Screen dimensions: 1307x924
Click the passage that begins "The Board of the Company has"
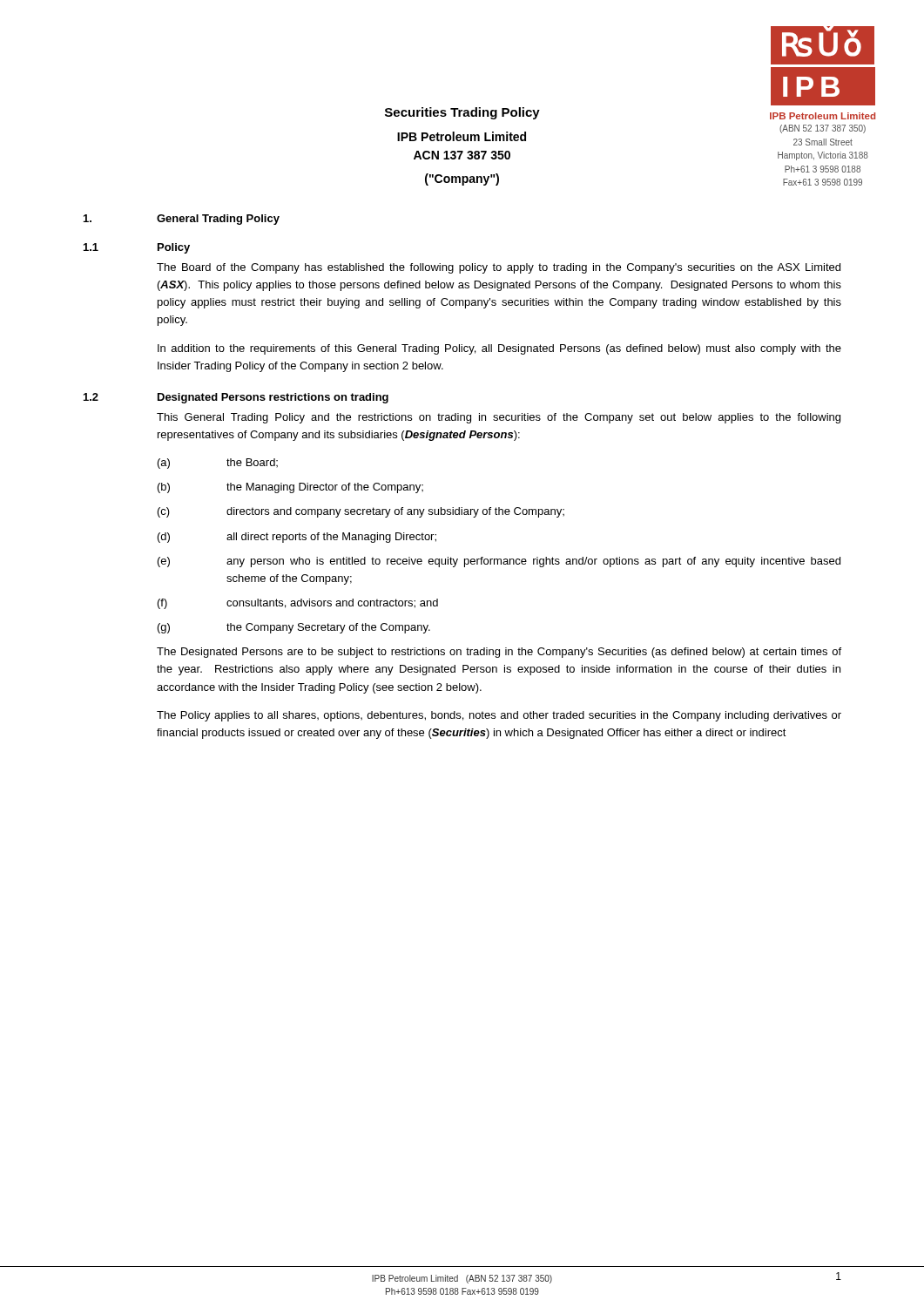(x=499, y=293)
